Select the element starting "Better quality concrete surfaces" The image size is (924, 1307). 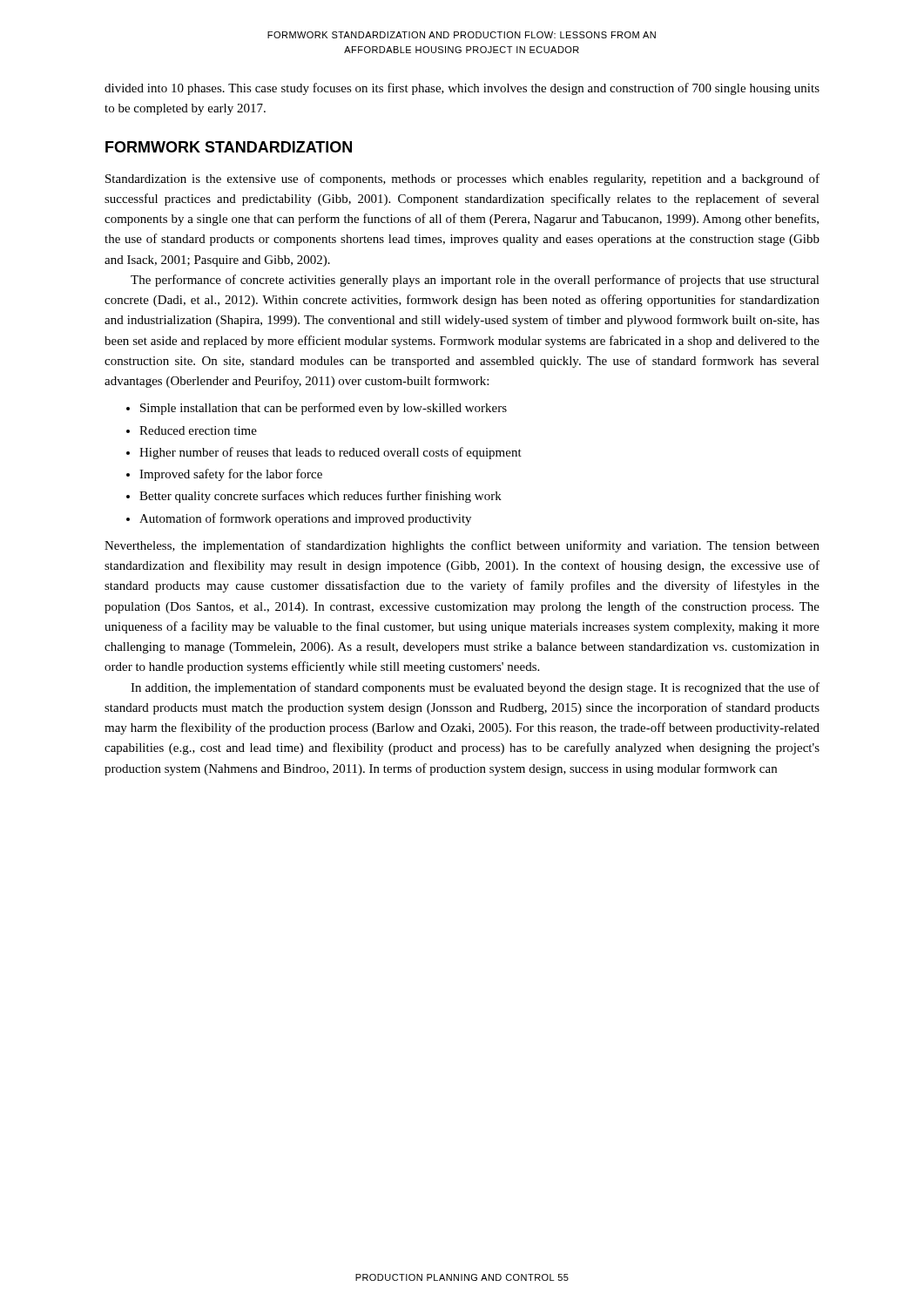coord(320,496)
